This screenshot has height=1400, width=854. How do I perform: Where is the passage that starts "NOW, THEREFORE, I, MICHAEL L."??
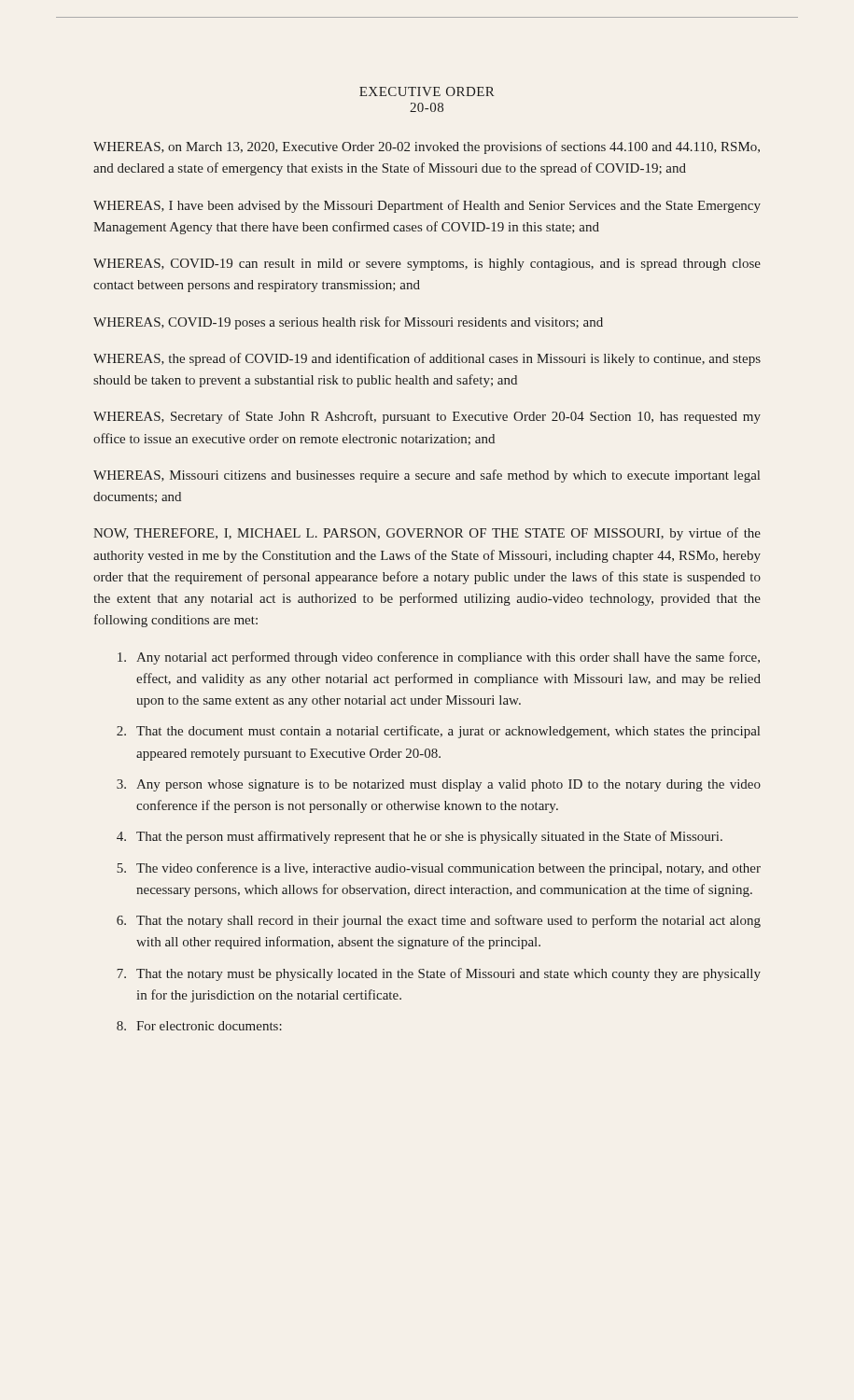tap(427, 577)
